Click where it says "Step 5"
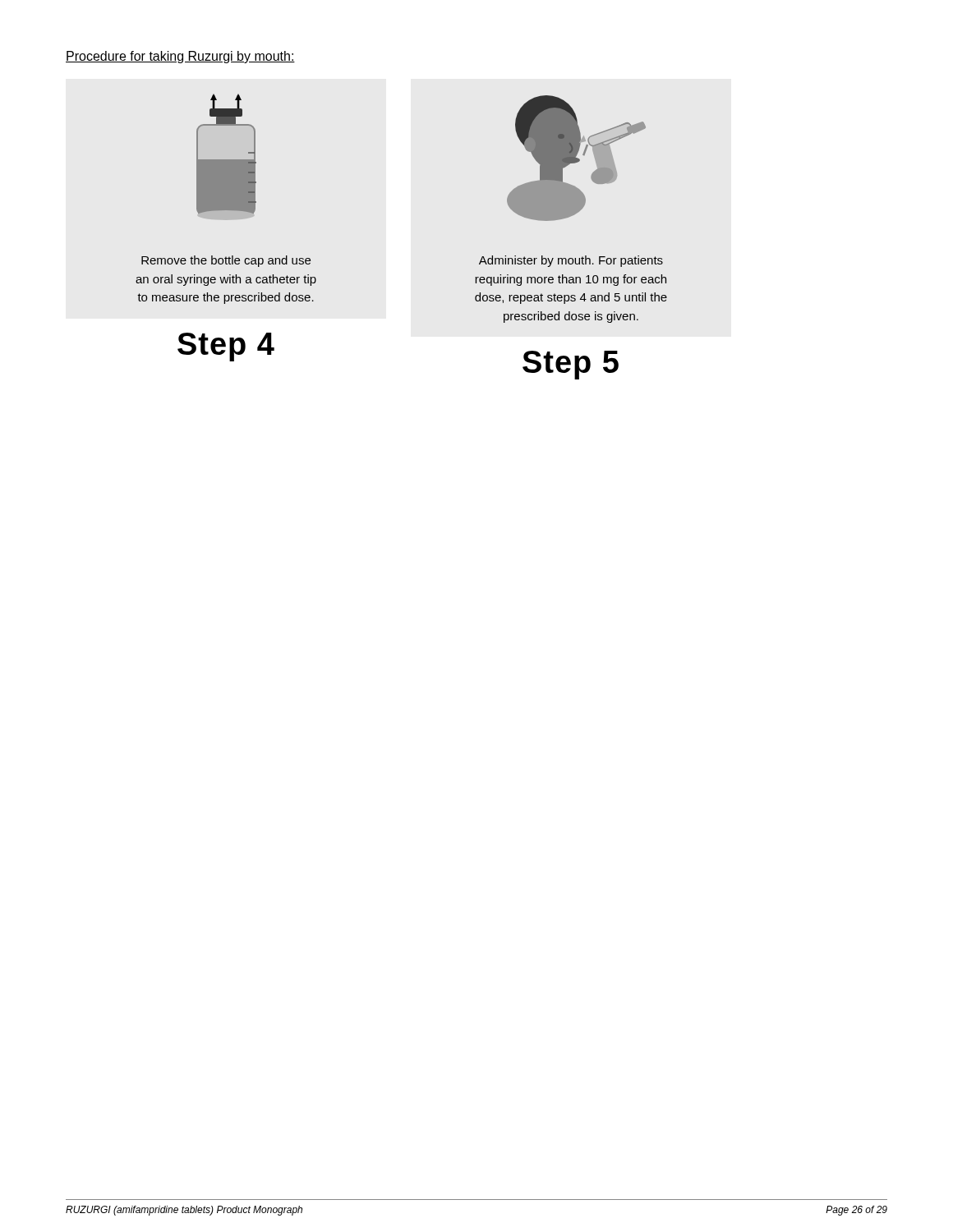953x1232 pixels. 571,362
